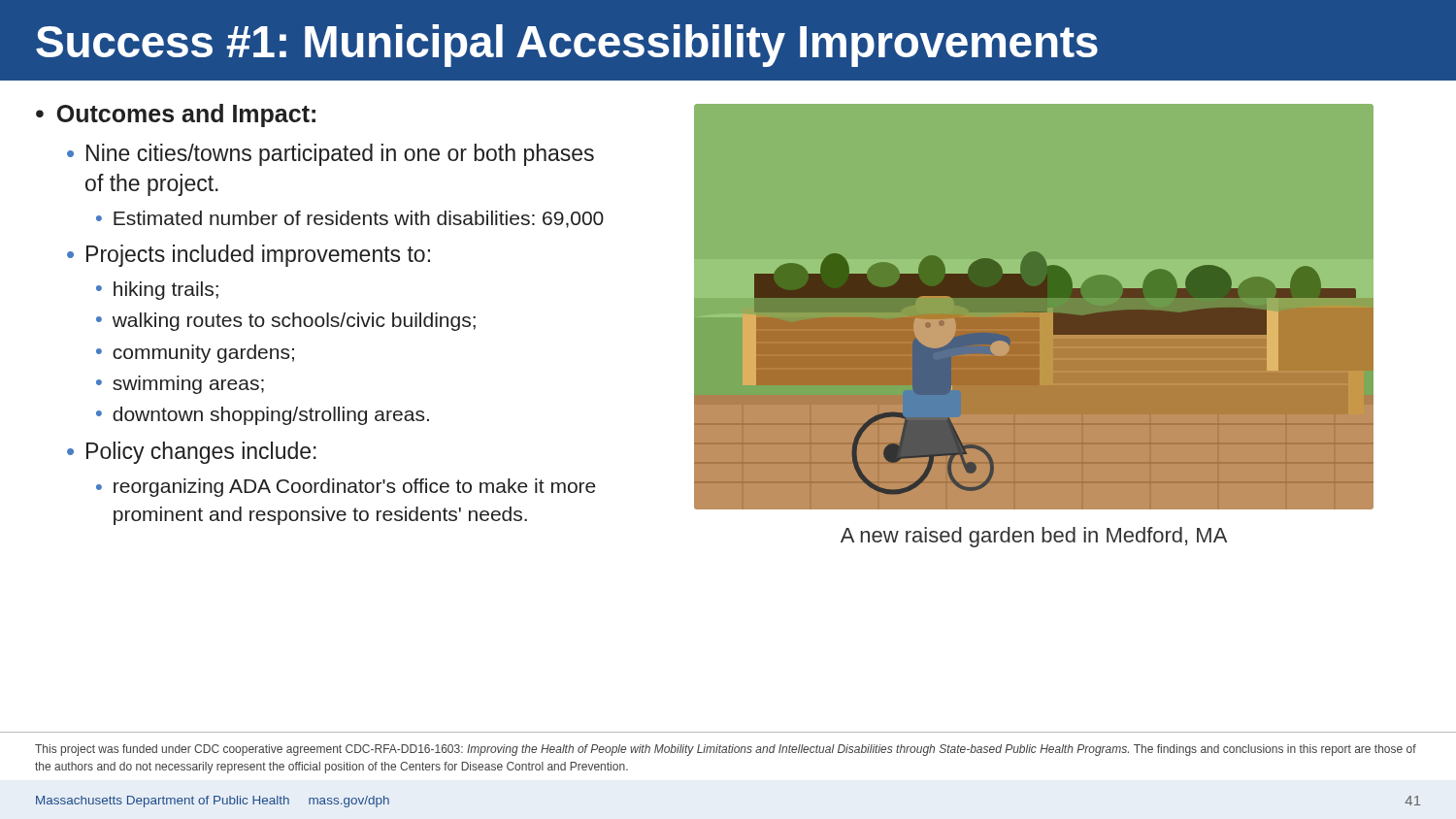Find the list item with the text "• hiking trails;"
Screen dimensions: 819x1456
[158, 289]
